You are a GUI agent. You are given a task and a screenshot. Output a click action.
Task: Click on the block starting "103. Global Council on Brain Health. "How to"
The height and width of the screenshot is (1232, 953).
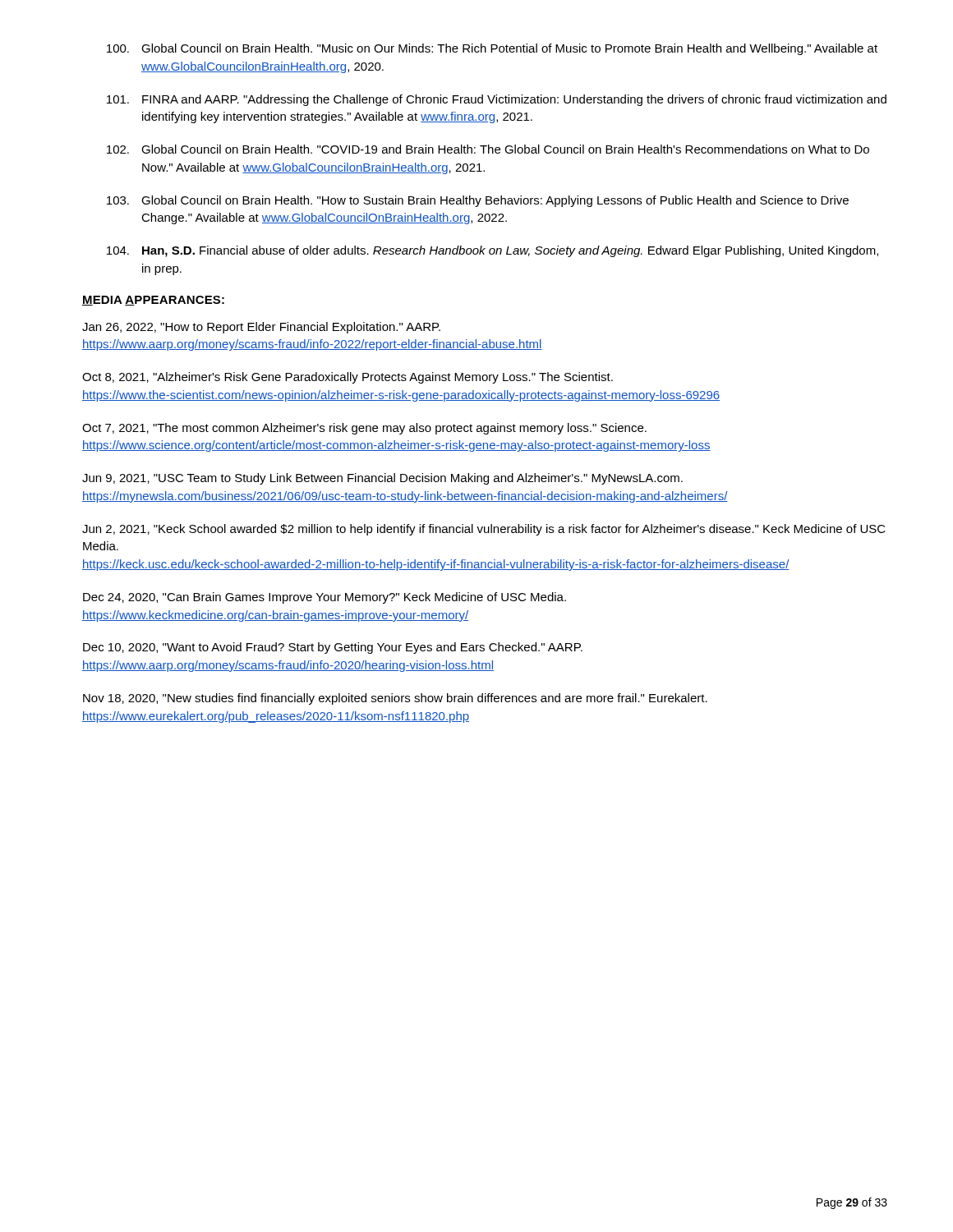pyautogui.click(x=485, y=209)
